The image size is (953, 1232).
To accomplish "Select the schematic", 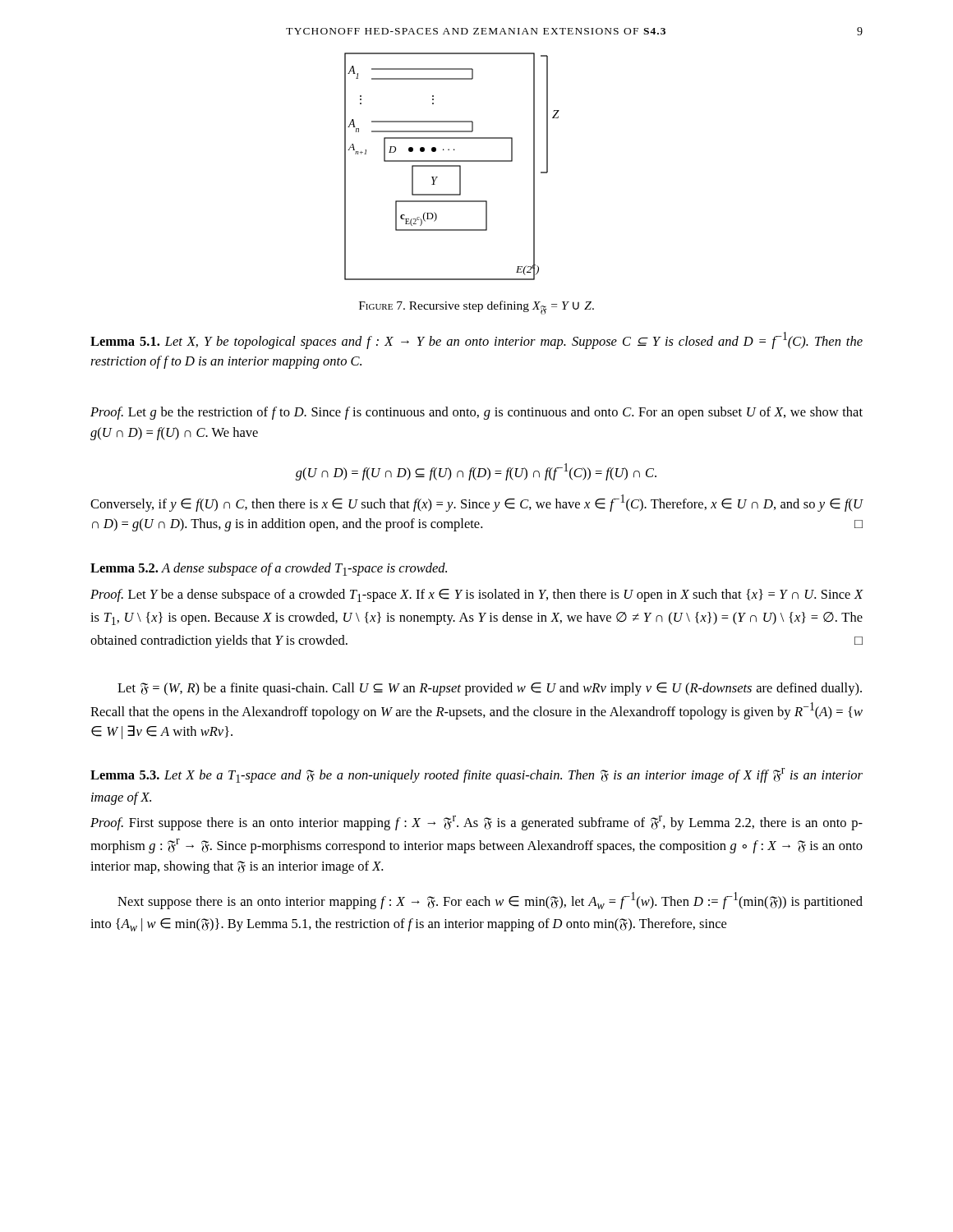I will tap(476, 168).
